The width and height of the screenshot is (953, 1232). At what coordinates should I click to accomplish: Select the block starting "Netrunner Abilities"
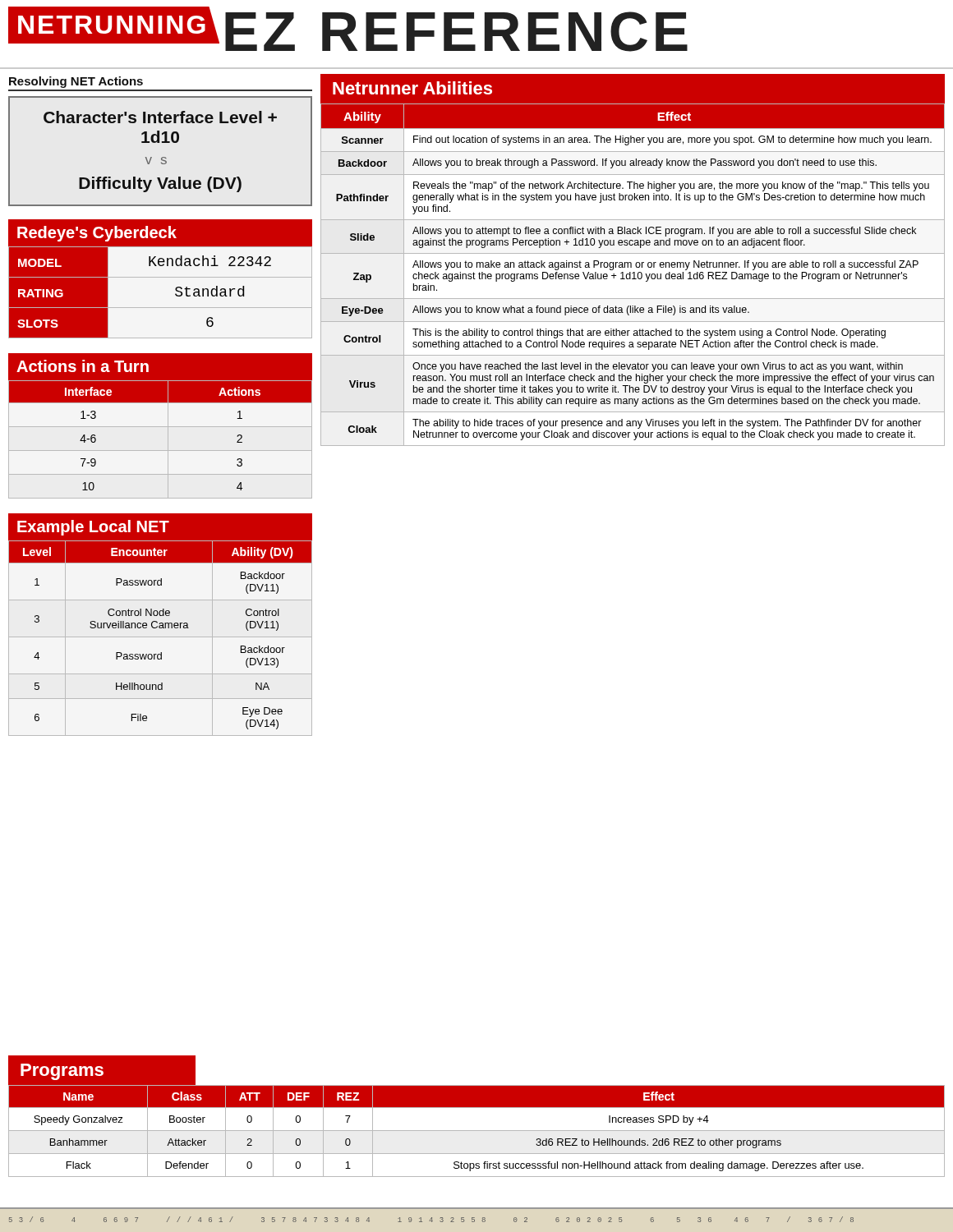[412, 88]
